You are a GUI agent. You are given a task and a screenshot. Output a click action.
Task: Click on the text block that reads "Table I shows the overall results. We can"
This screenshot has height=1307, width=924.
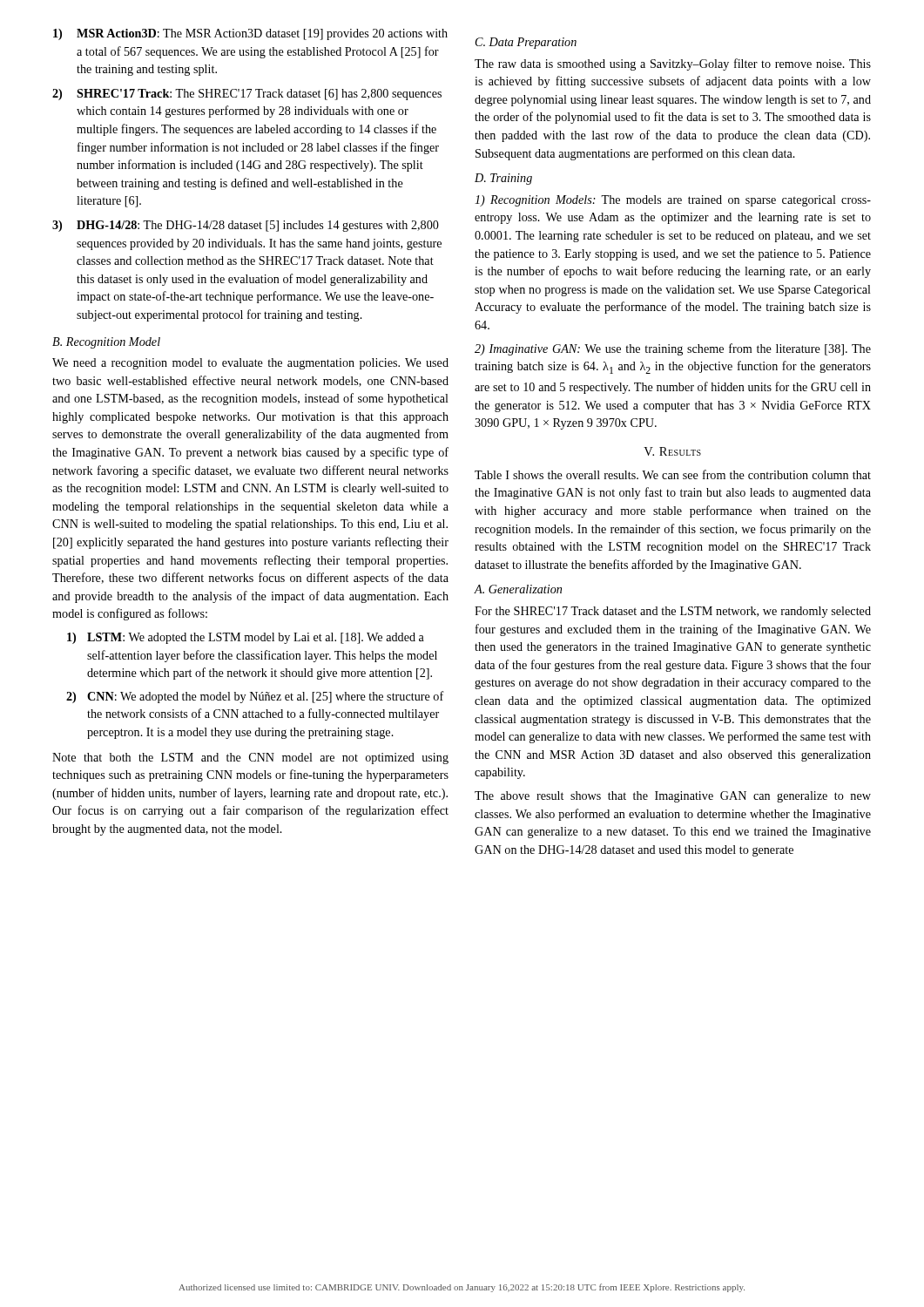[x=673, y=520]
